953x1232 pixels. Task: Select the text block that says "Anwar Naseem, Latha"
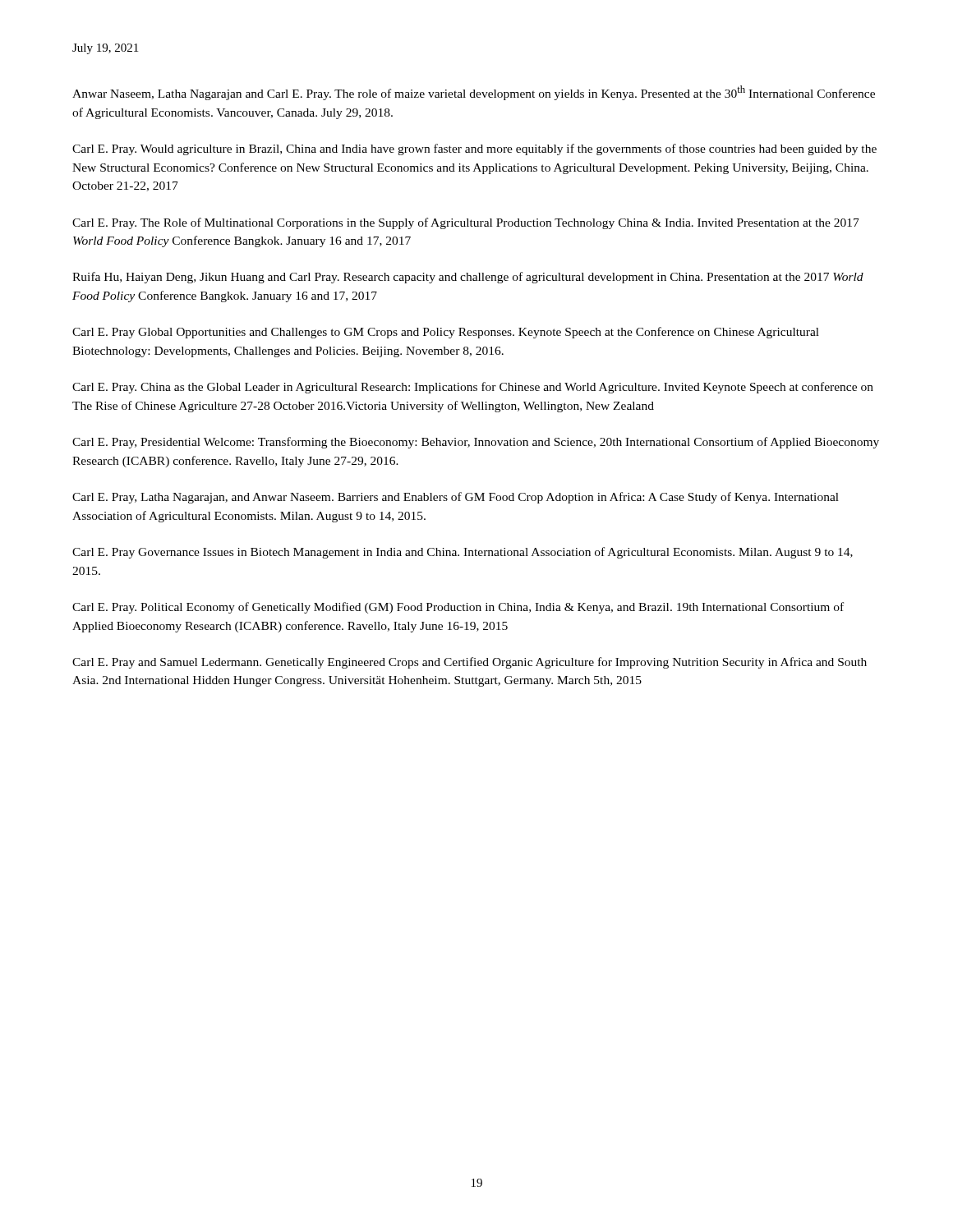(x=474, y=101)
